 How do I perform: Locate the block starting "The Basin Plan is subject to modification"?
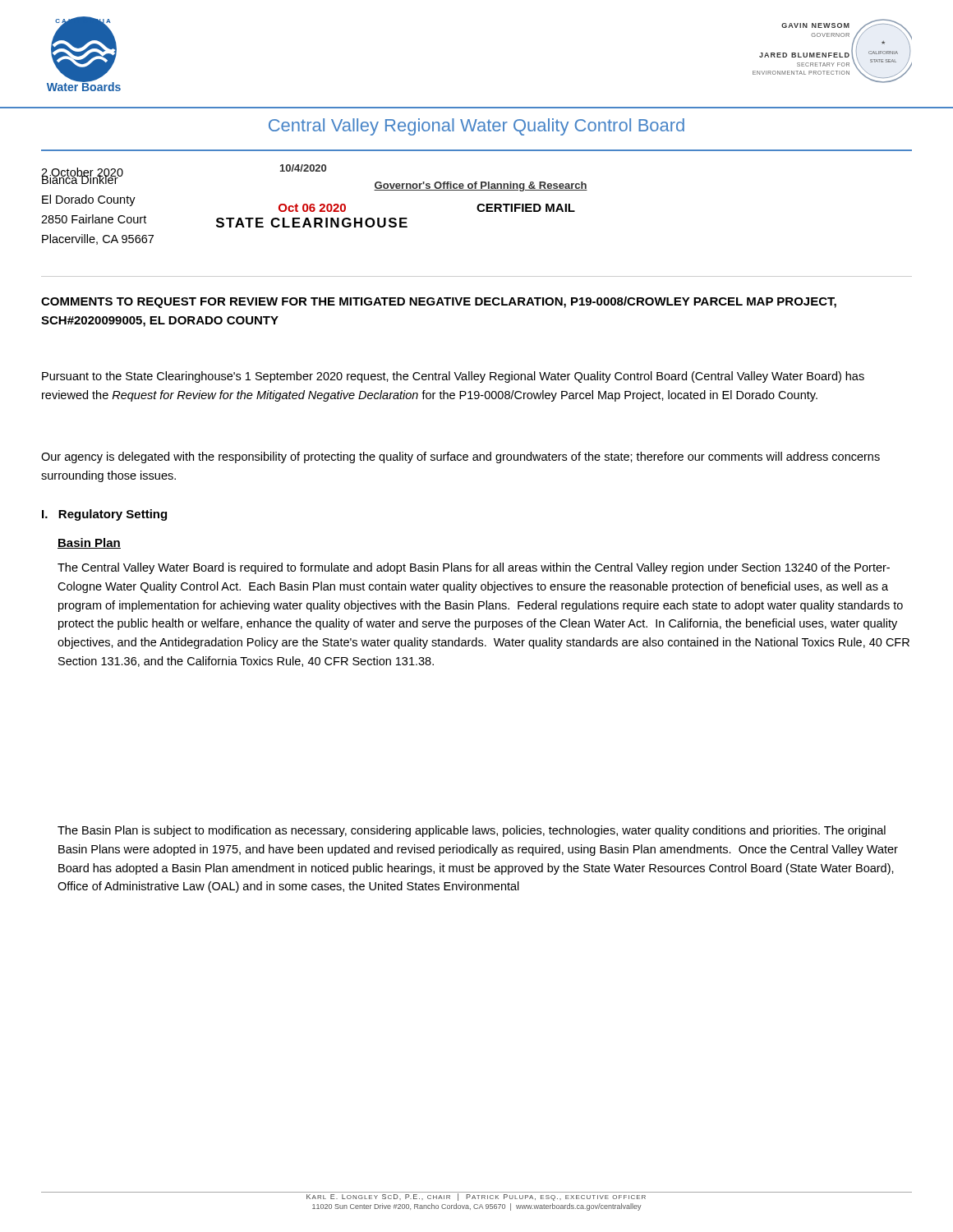point(478,858)
